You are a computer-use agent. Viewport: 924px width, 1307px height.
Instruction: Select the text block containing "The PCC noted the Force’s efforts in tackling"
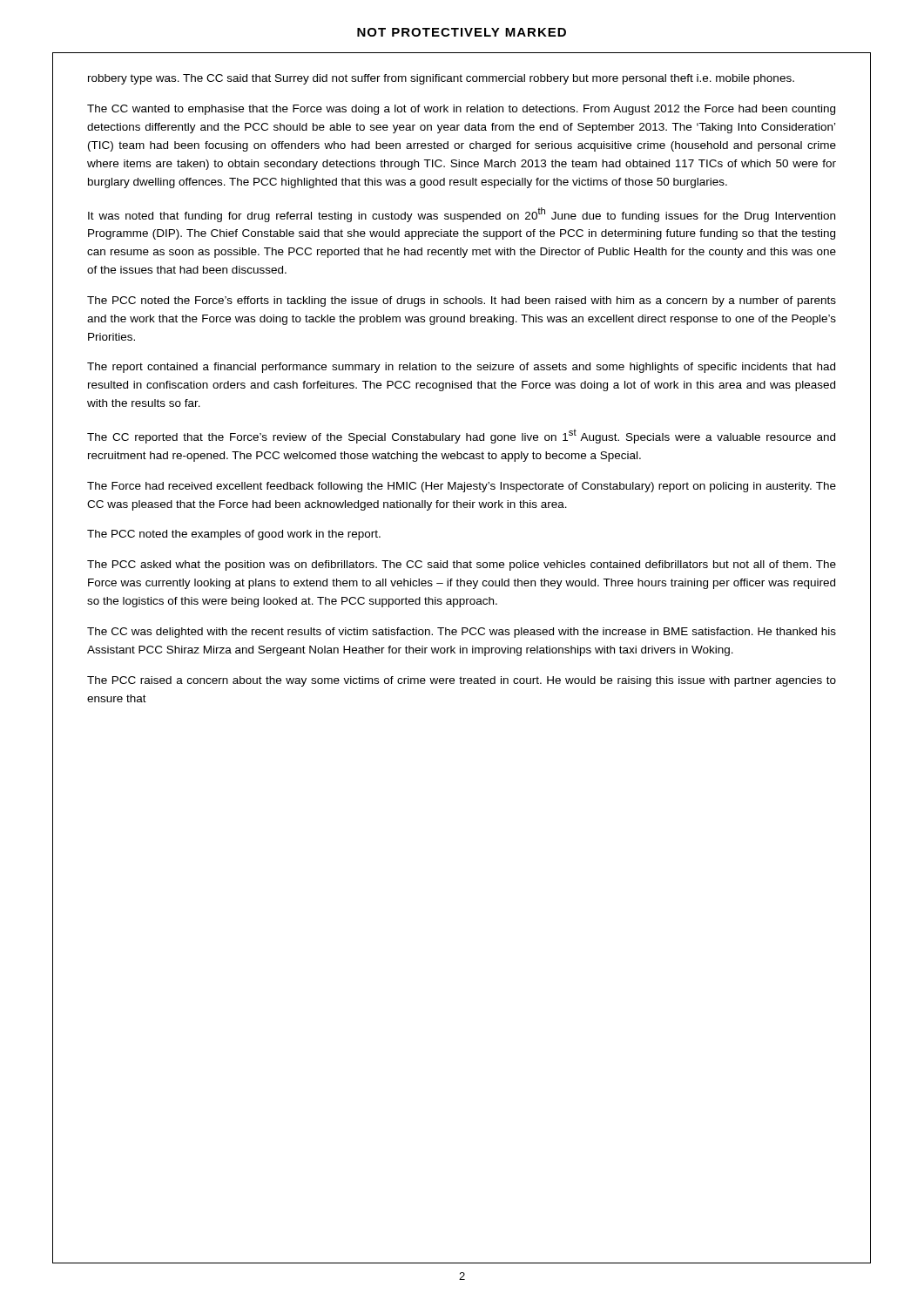coord(462,318)
